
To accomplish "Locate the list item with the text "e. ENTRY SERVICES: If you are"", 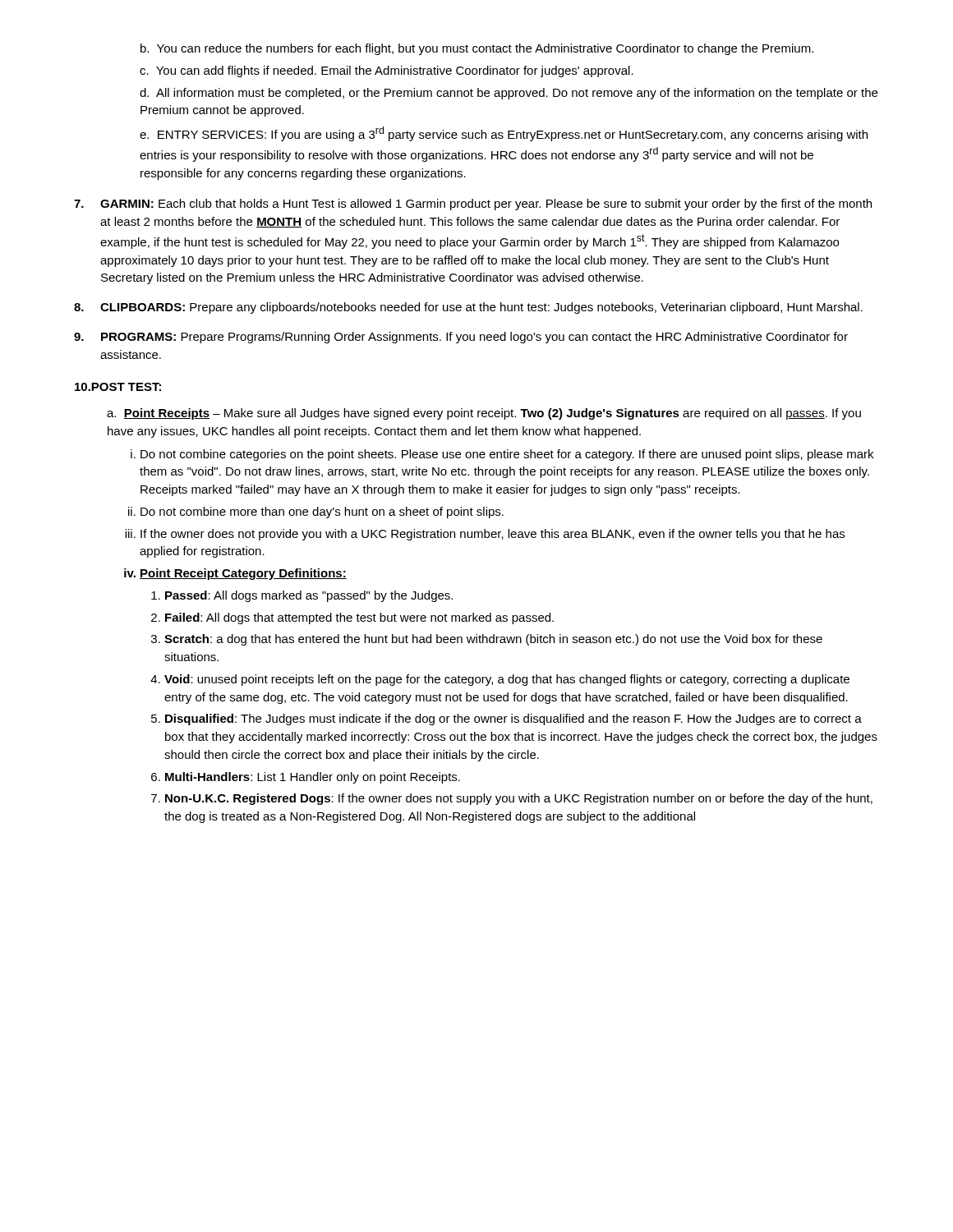I will coord(504,152).
